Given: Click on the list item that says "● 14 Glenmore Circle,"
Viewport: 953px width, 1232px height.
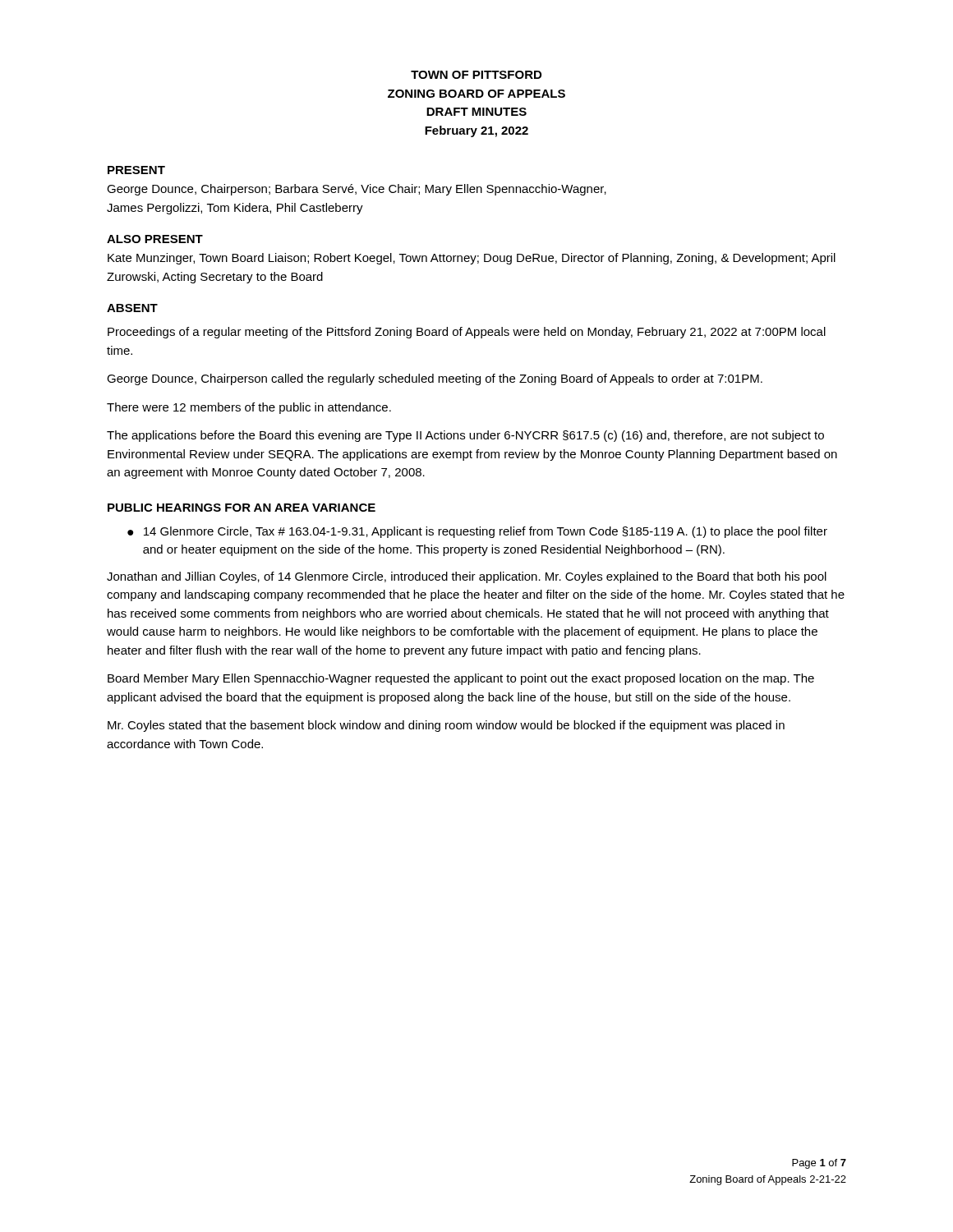Looking at the screenshot, I should (486, 540).
